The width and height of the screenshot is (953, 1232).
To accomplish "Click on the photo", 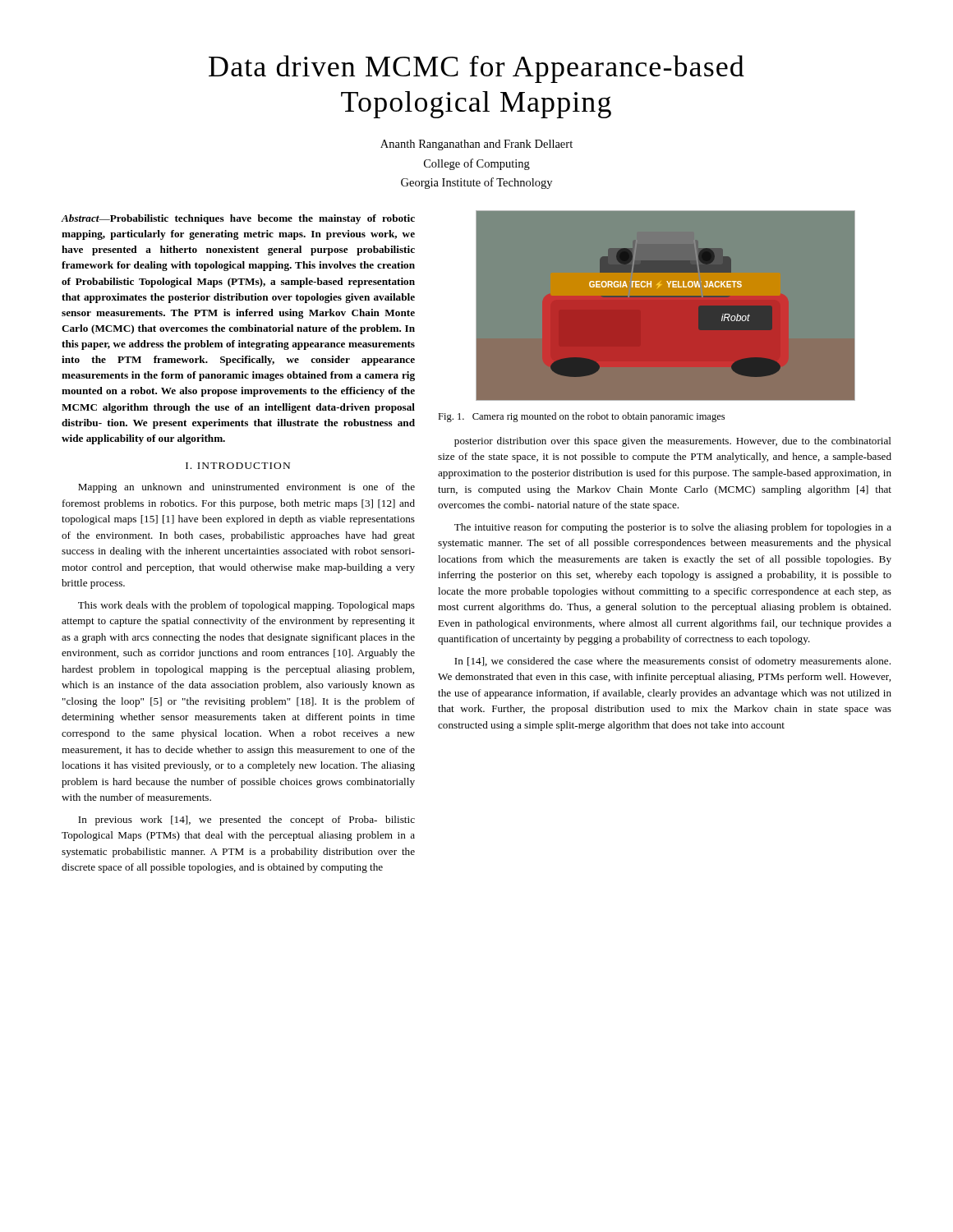I will pos(665,307).
